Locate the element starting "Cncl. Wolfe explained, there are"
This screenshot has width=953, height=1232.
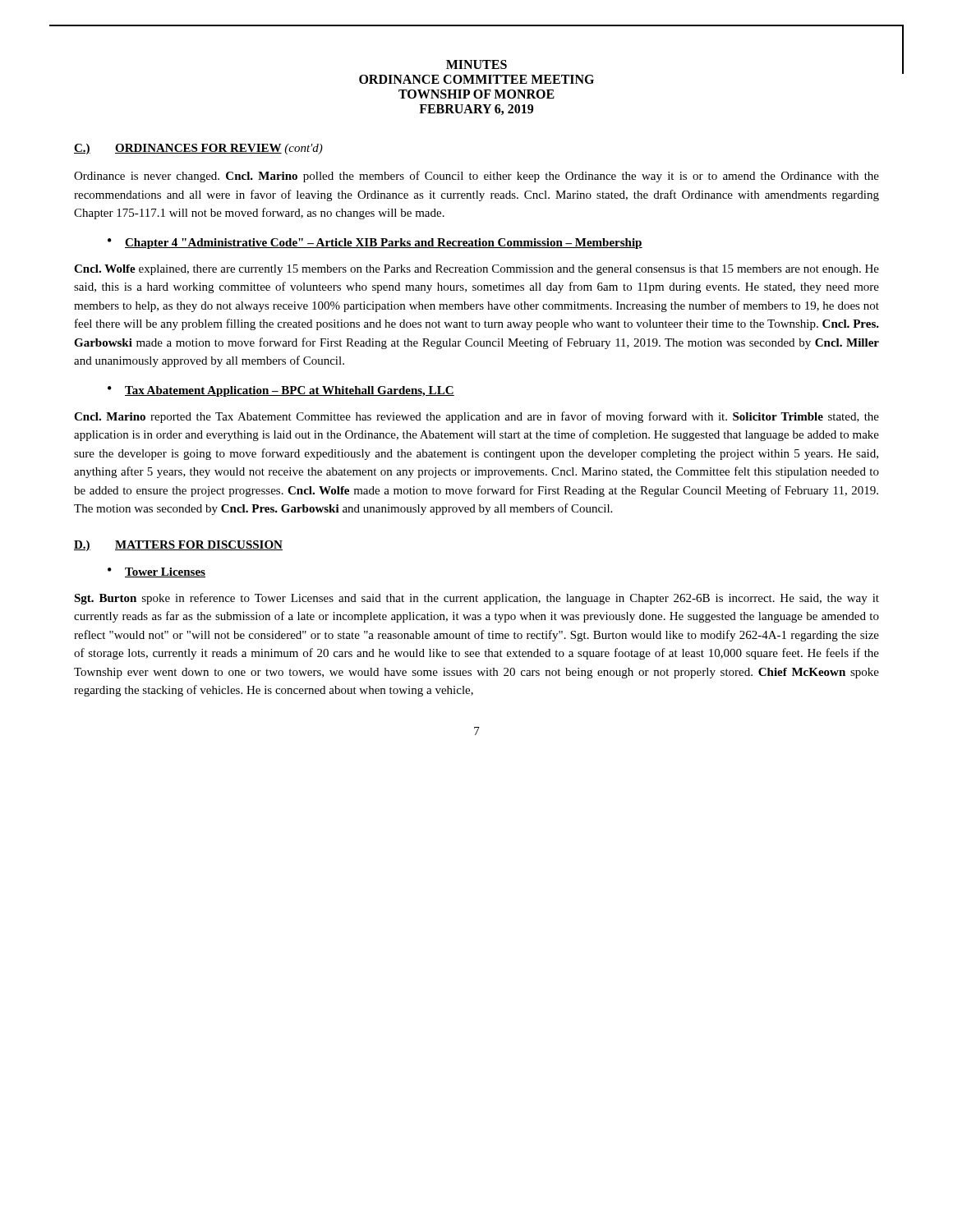pyautogui.click(x=476, y=314)
